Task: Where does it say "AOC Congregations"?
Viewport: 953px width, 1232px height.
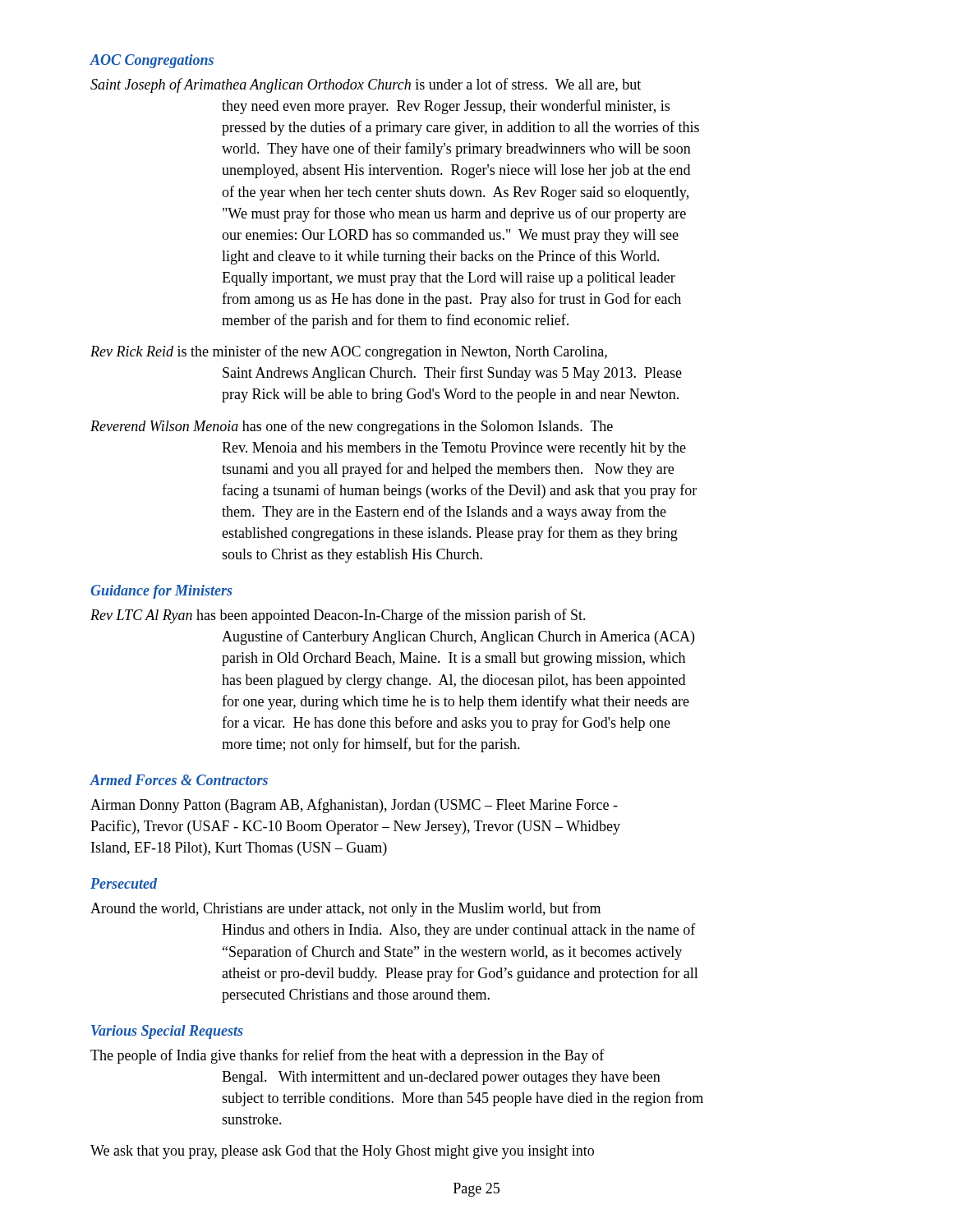Action: click(152, 60)
